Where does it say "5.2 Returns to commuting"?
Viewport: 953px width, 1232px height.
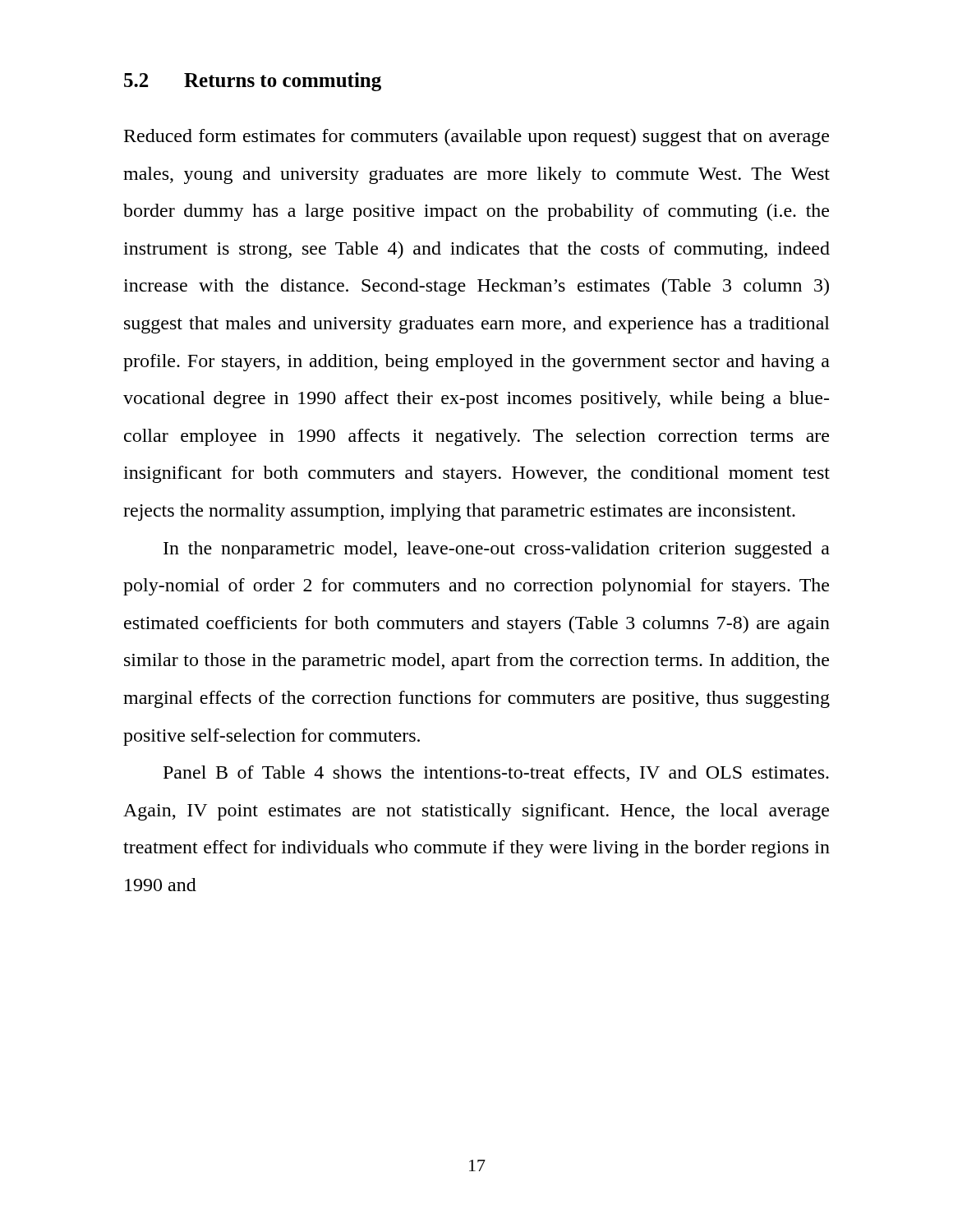click(252, 80)
